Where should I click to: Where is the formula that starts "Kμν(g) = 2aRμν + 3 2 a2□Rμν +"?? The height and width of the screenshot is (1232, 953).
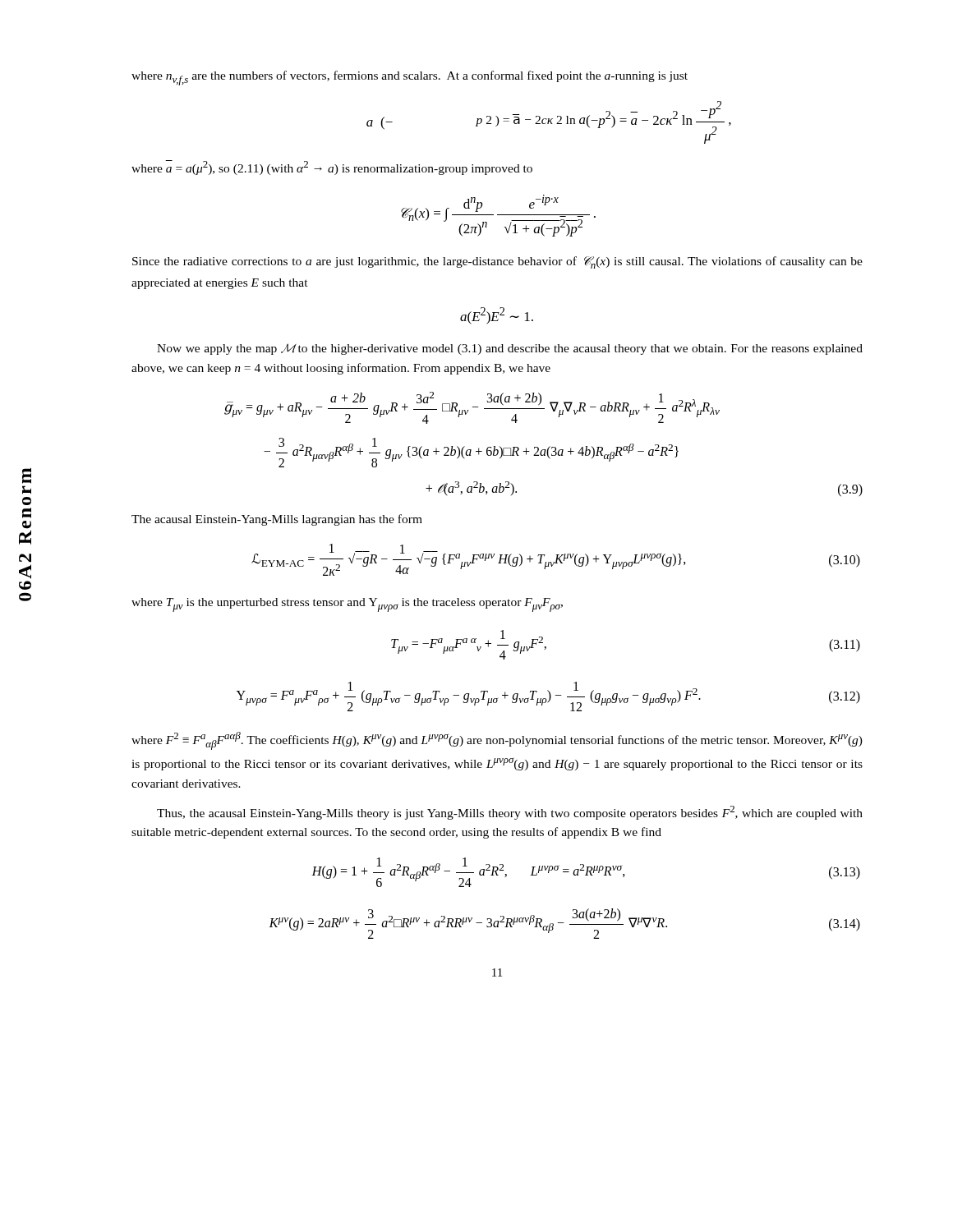click(x=497, y=924)
